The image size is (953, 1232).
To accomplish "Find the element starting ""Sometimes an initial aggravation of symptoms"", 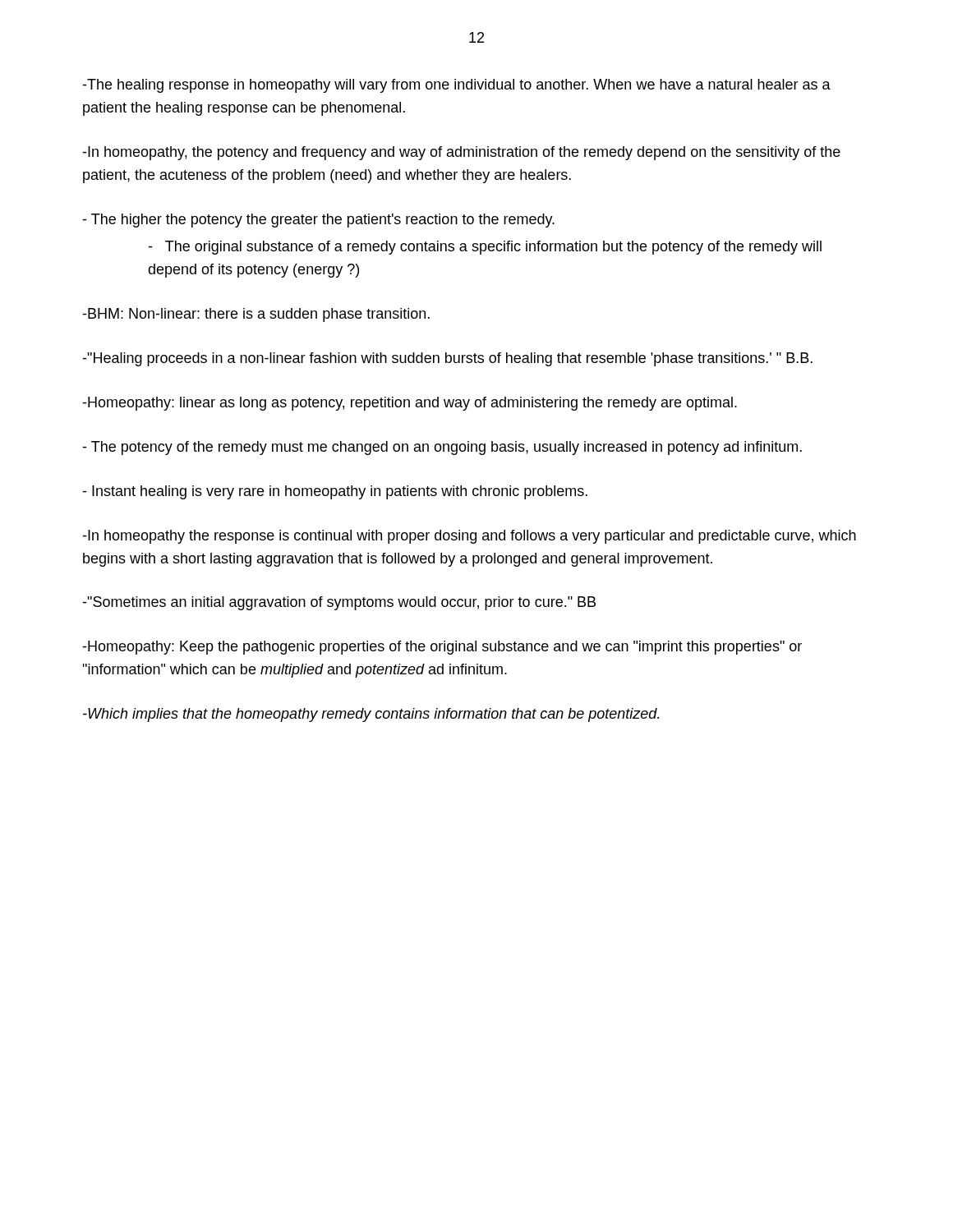I will tap(339, 602).
